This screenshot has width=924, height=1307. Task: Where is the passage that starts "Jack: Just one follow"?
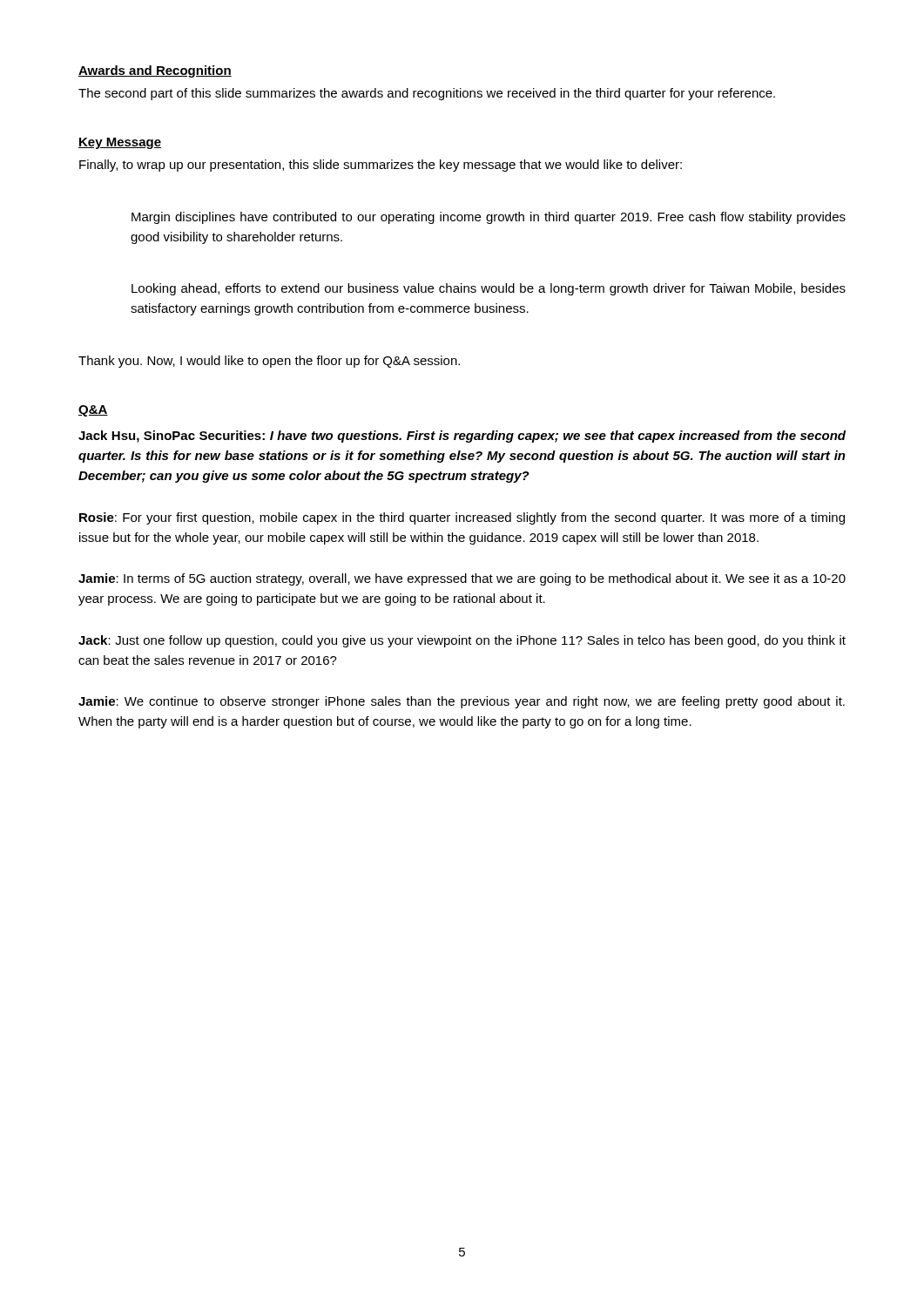[462, 650]
